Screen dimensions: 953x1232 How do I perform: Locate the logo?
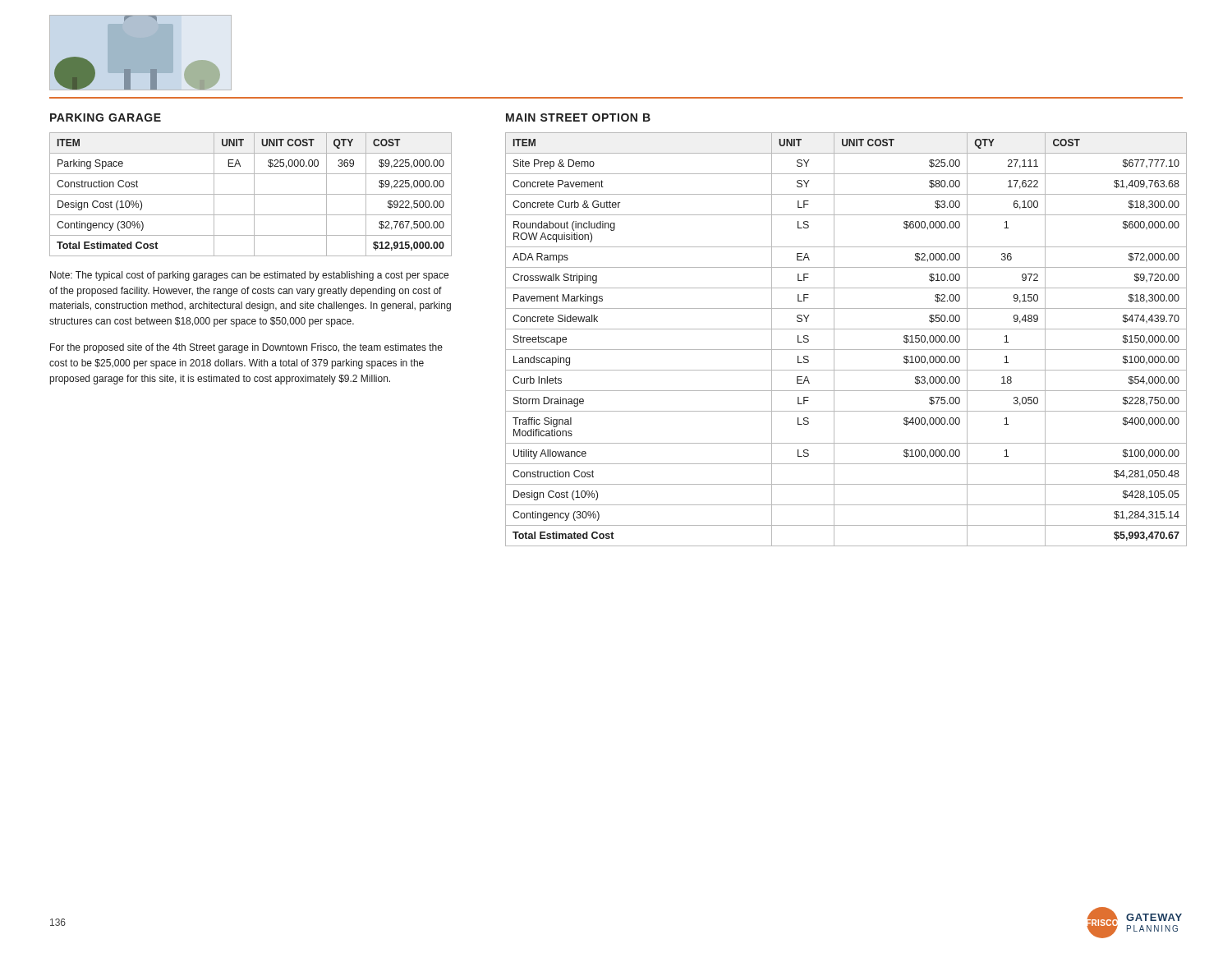(1135, 923)
